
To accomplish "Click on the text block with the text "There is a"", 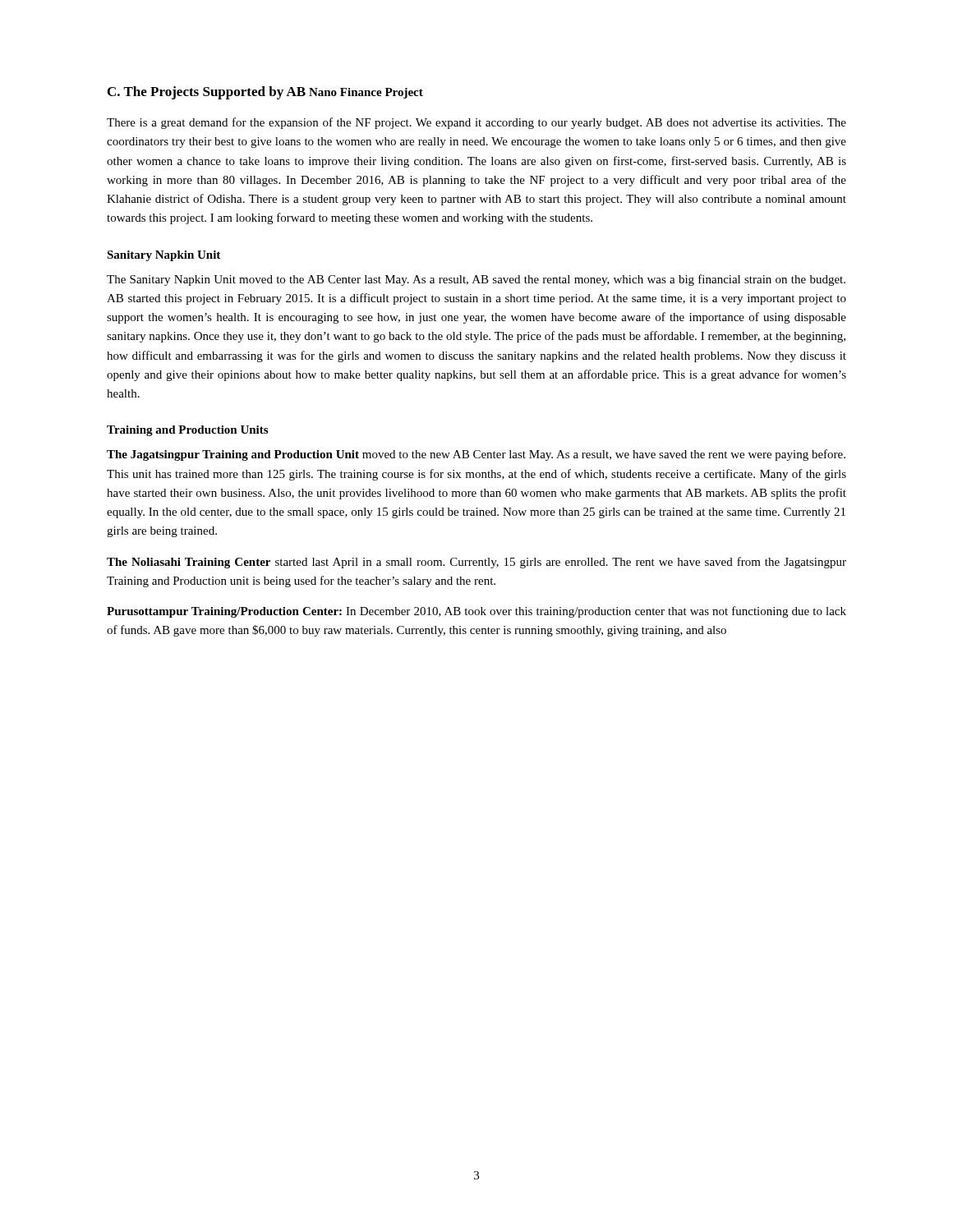I will (476, 171).
